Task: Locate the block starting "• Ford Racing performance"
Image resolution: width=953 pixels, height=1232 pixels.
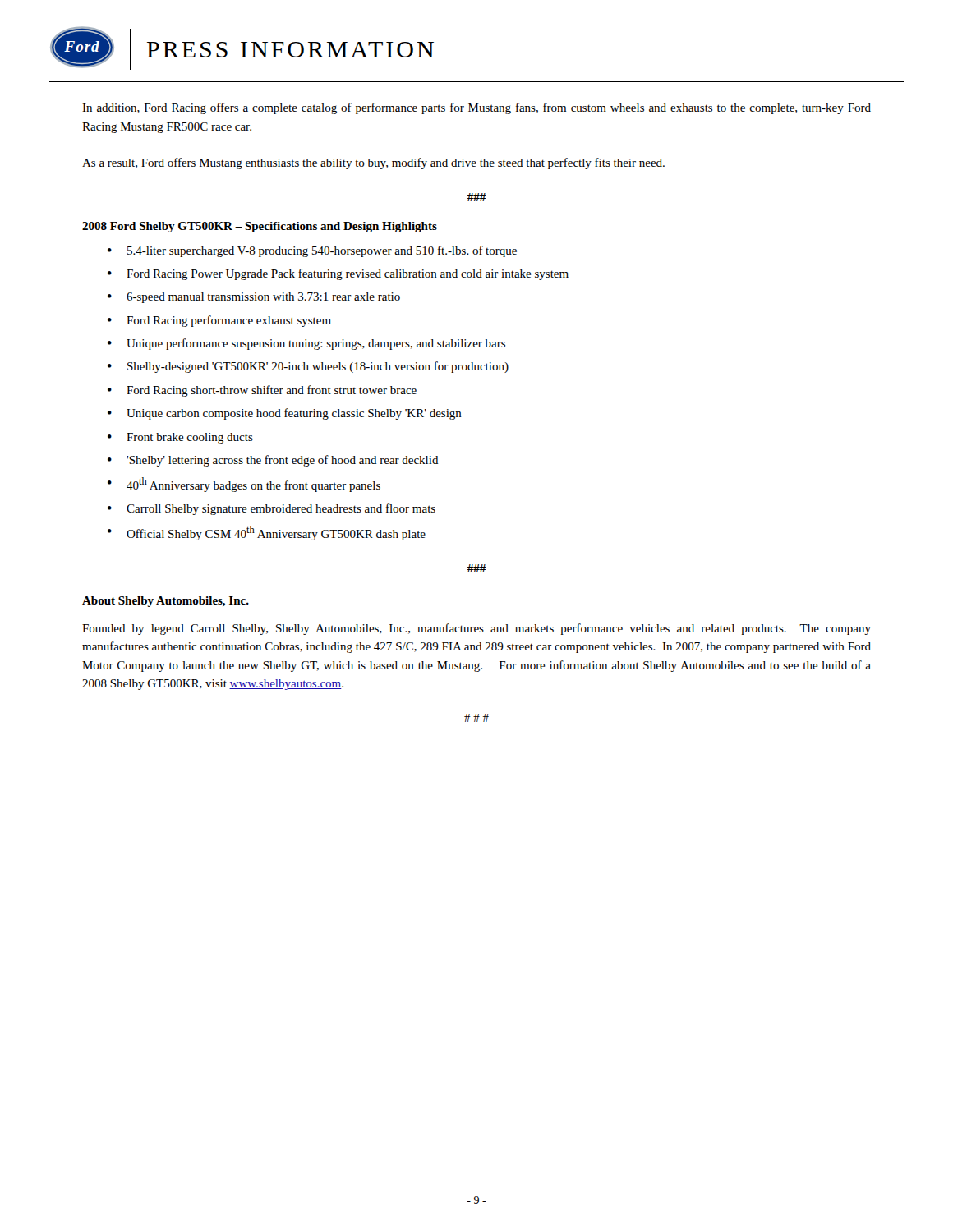Action: pos(219,321)
